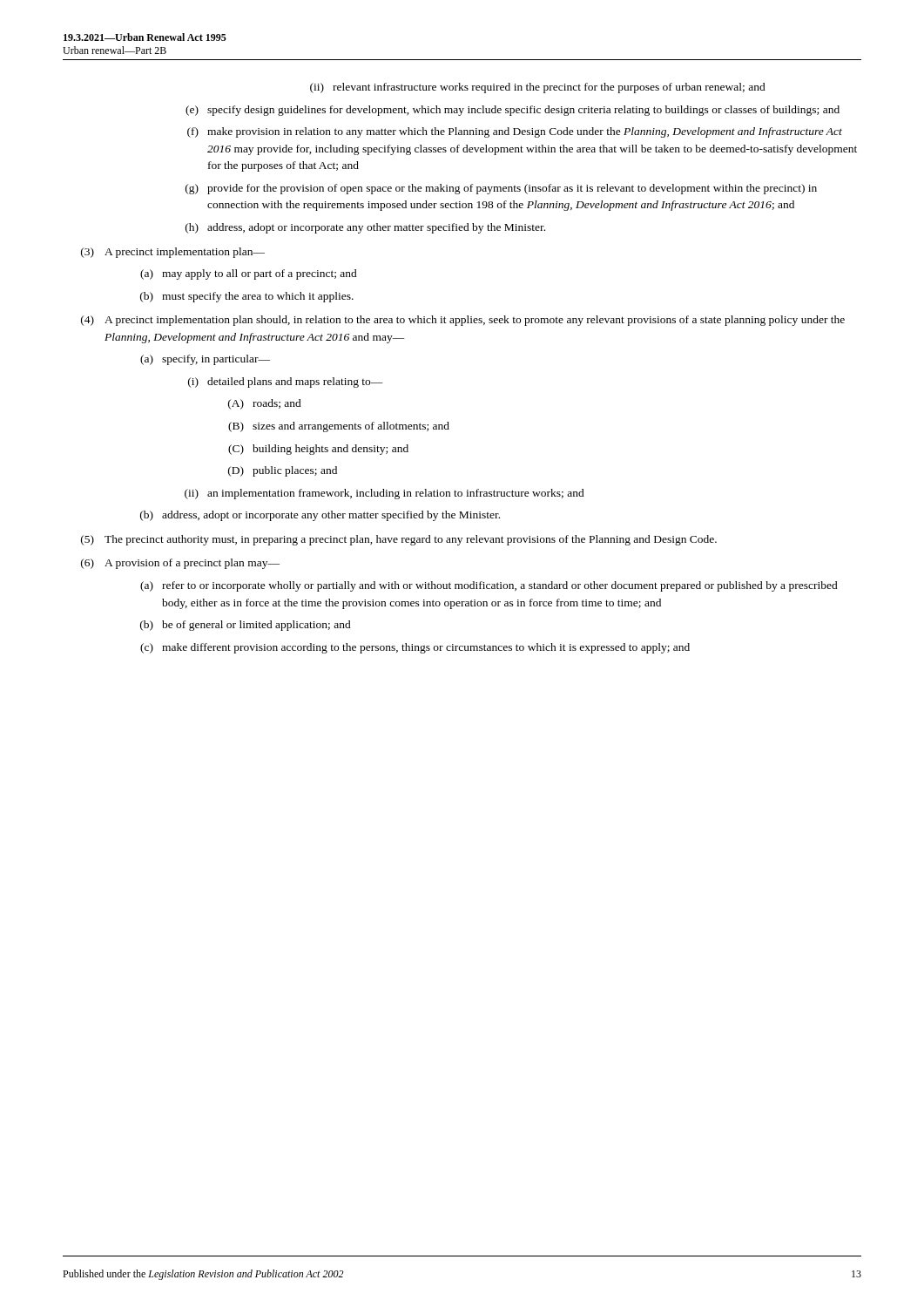Click on the element starting "(h) address, adopt or incorporate"
924x1307 pixels.
coord(507,227)
